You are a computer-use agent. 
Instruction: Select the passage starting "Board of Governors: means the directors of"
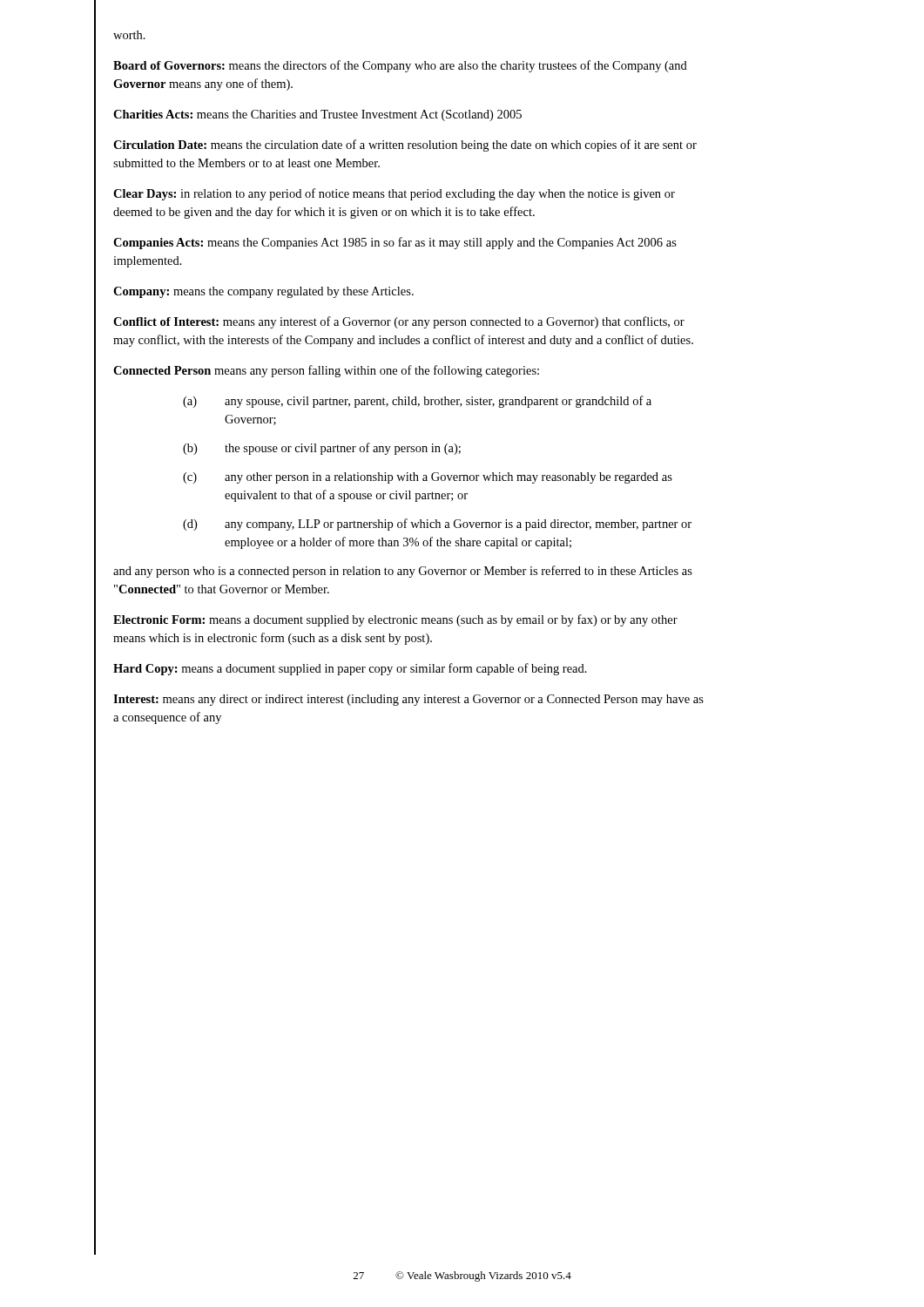click(400, 75)
